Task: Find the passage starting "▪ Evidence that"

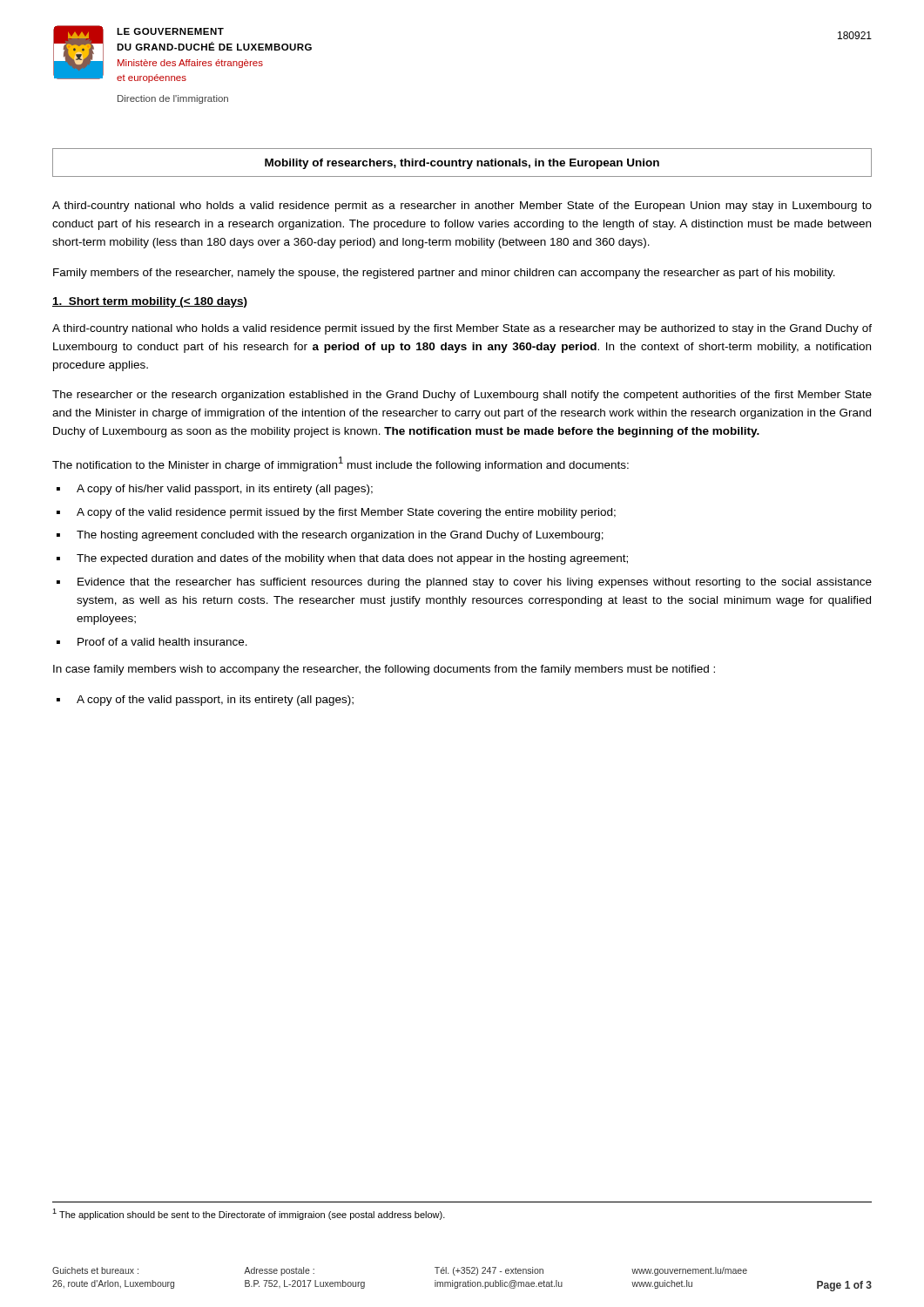Action: tap(464, 601)
